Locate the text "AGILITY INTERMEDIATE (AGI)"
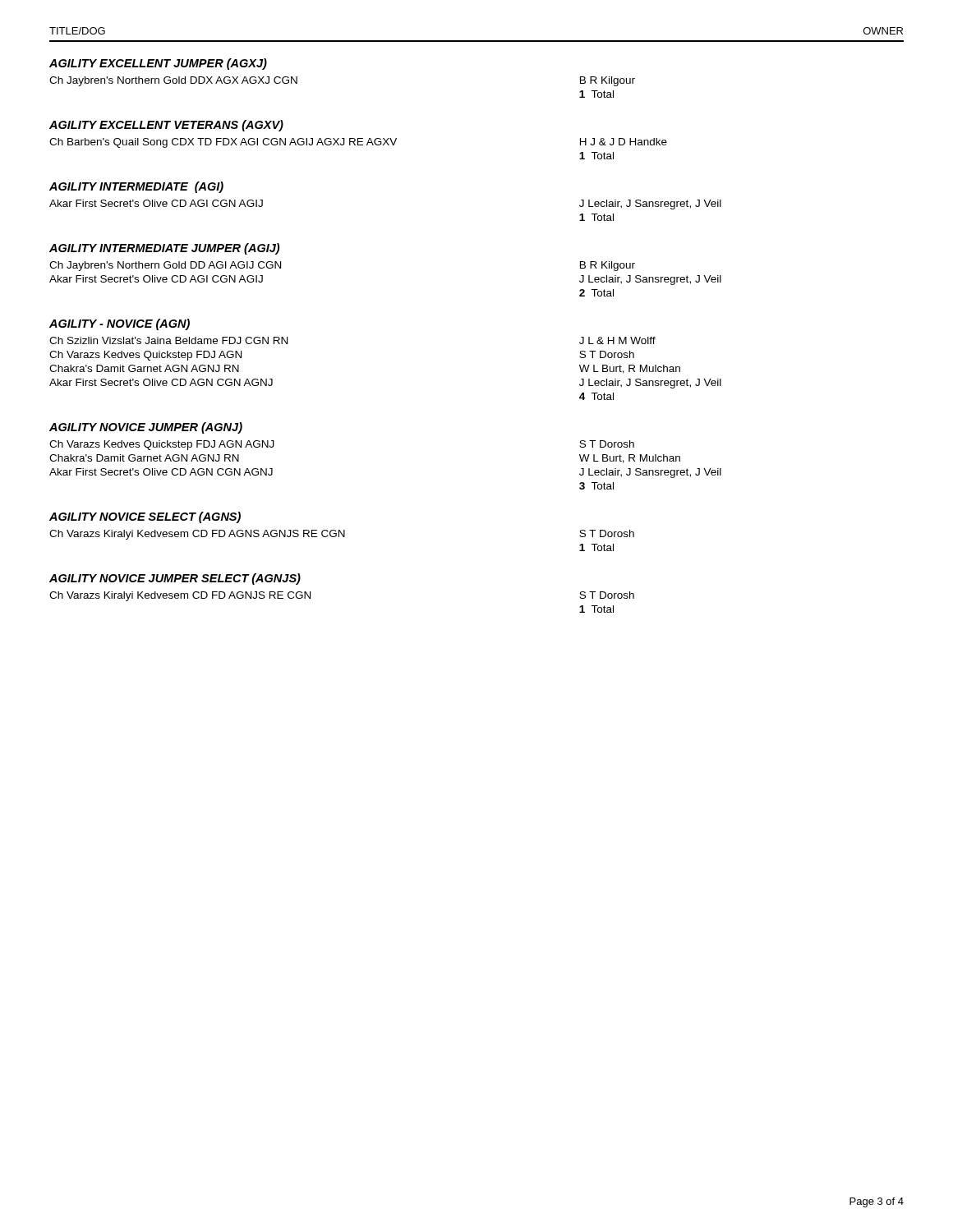 pyautogui.click(x=136, y=187)
